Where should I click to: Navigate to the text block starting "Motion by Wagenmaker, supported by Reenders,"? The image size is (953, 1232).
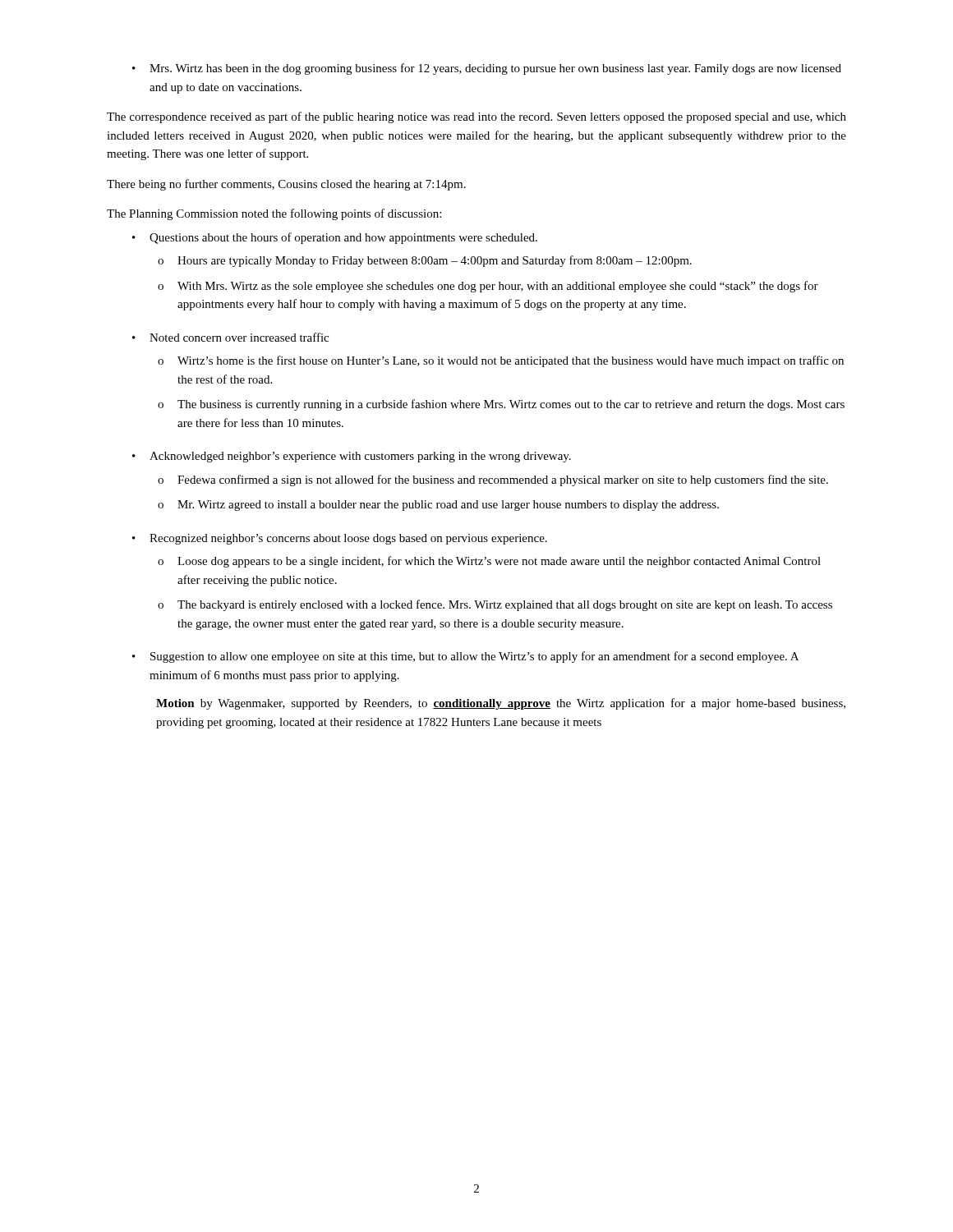point(501,712)
